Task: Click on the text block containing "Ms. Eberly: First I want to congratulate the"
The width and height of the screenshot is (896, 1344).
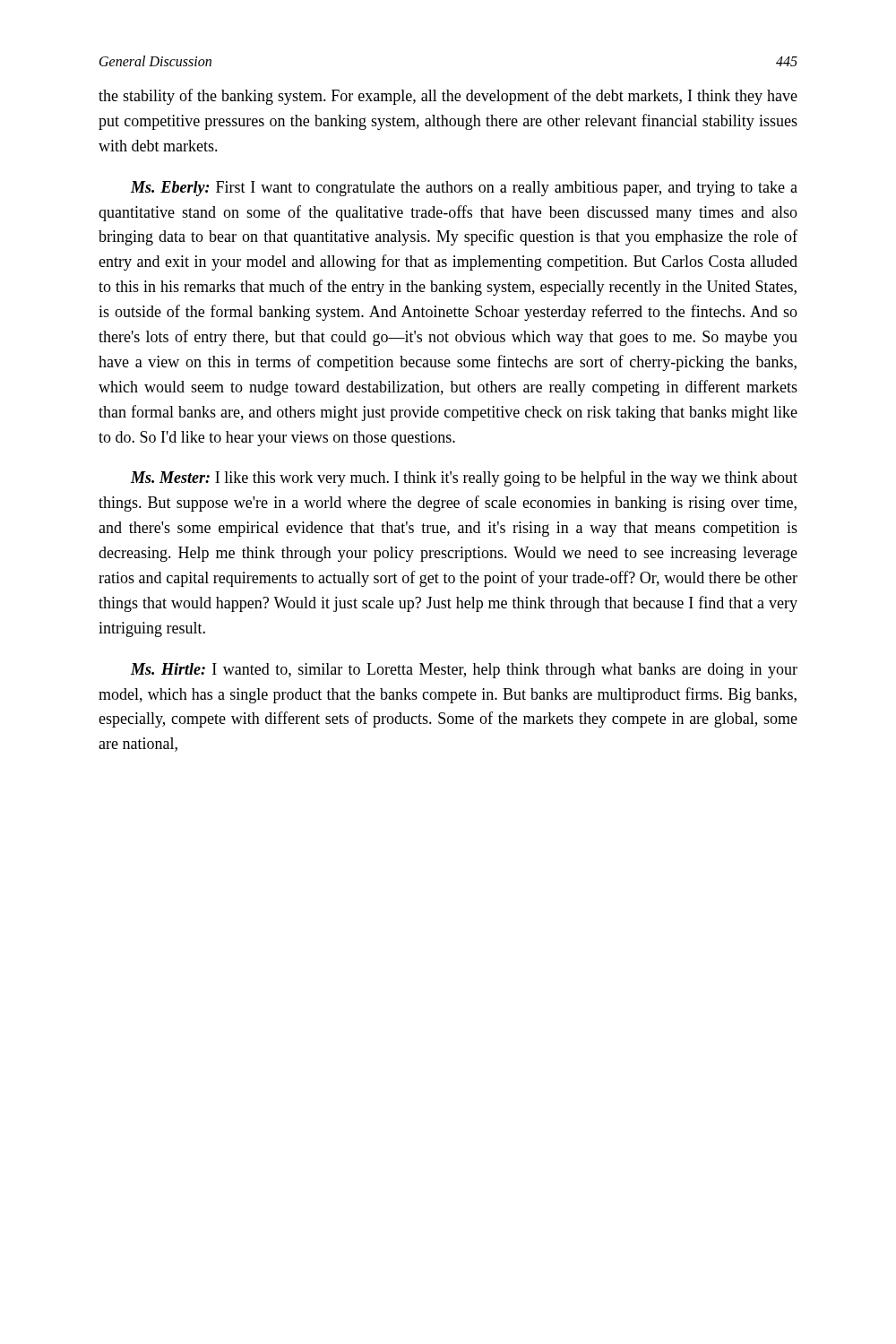Action: 448,313
